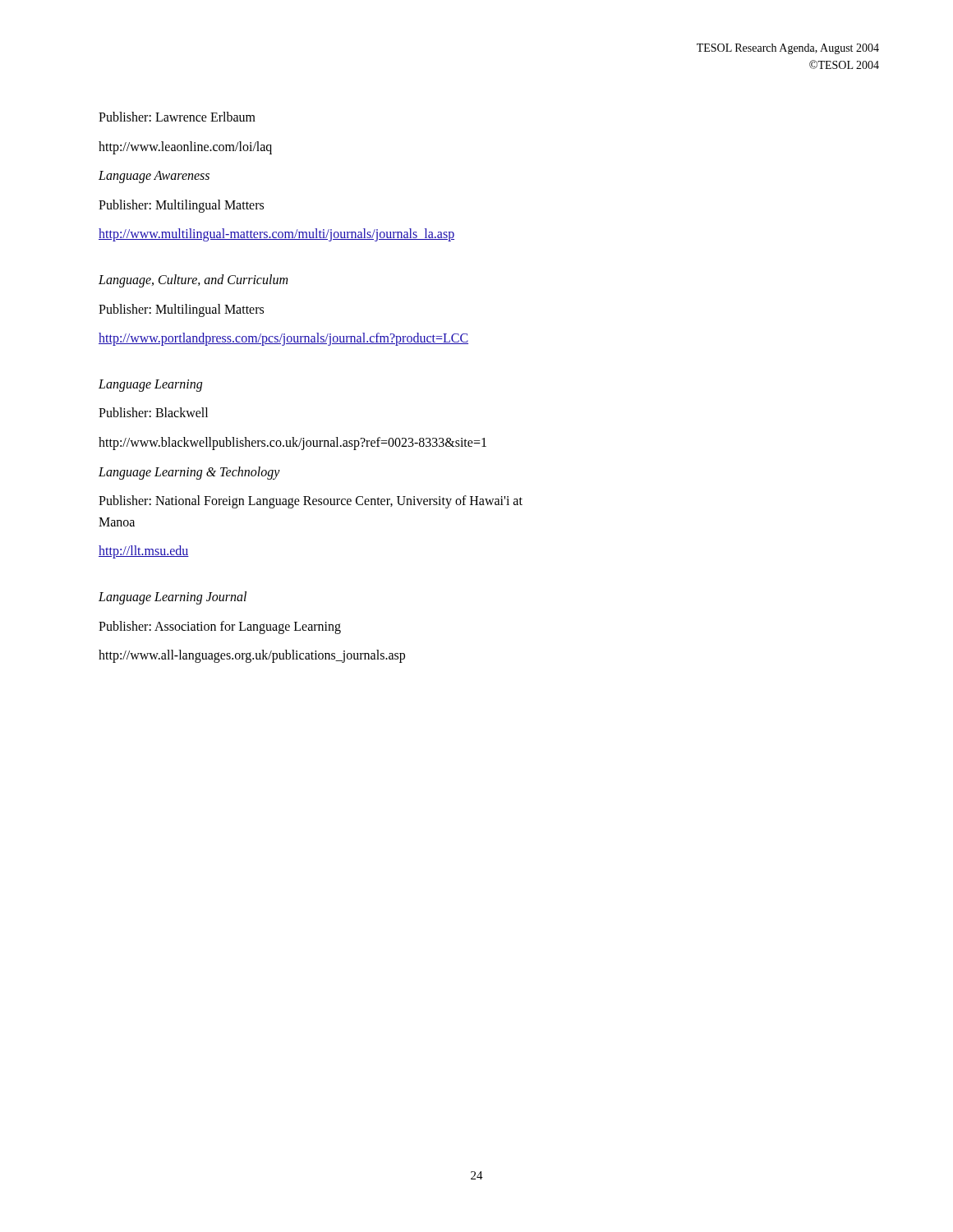Select the region starting "Language, Culture, and Curriculum"
Image resolution: width=953 pixels, height=1232 pixels.
pos(193,281)
